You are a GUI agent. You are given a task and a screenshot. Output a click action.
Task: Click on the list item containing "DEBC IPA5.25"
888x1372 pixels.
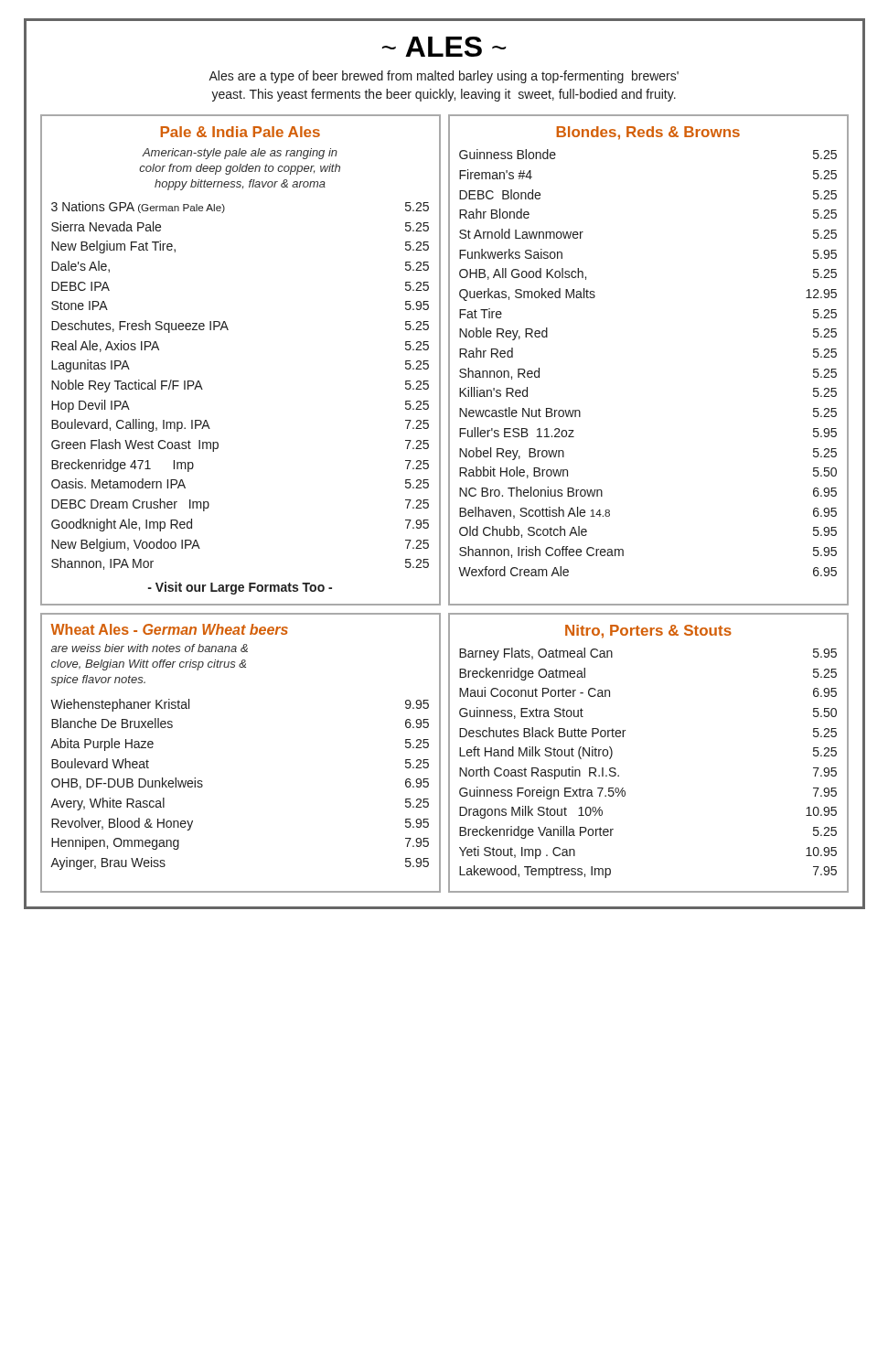coord(79,286)
